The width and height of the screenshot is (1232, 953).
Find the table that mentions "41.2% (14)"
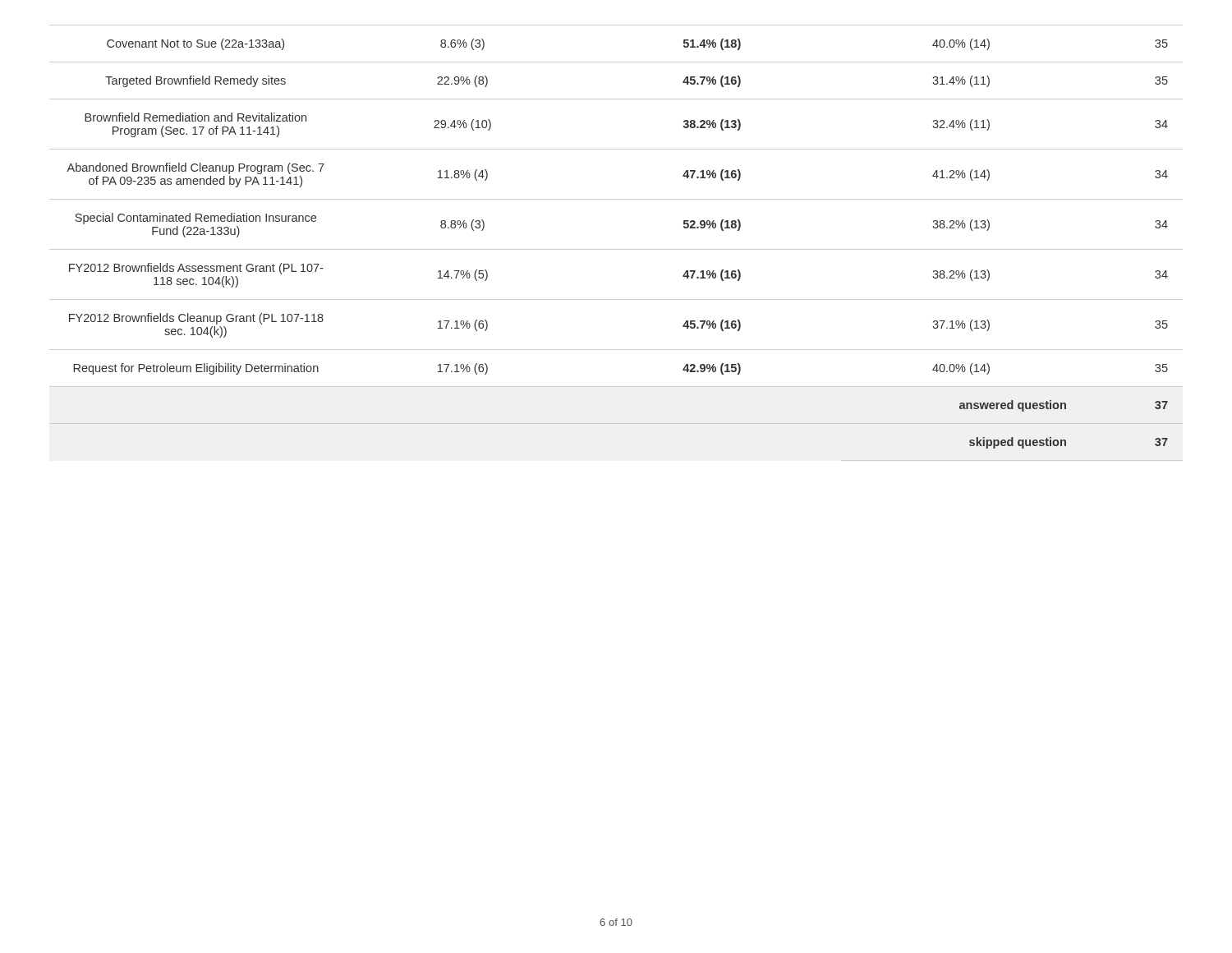616,243
